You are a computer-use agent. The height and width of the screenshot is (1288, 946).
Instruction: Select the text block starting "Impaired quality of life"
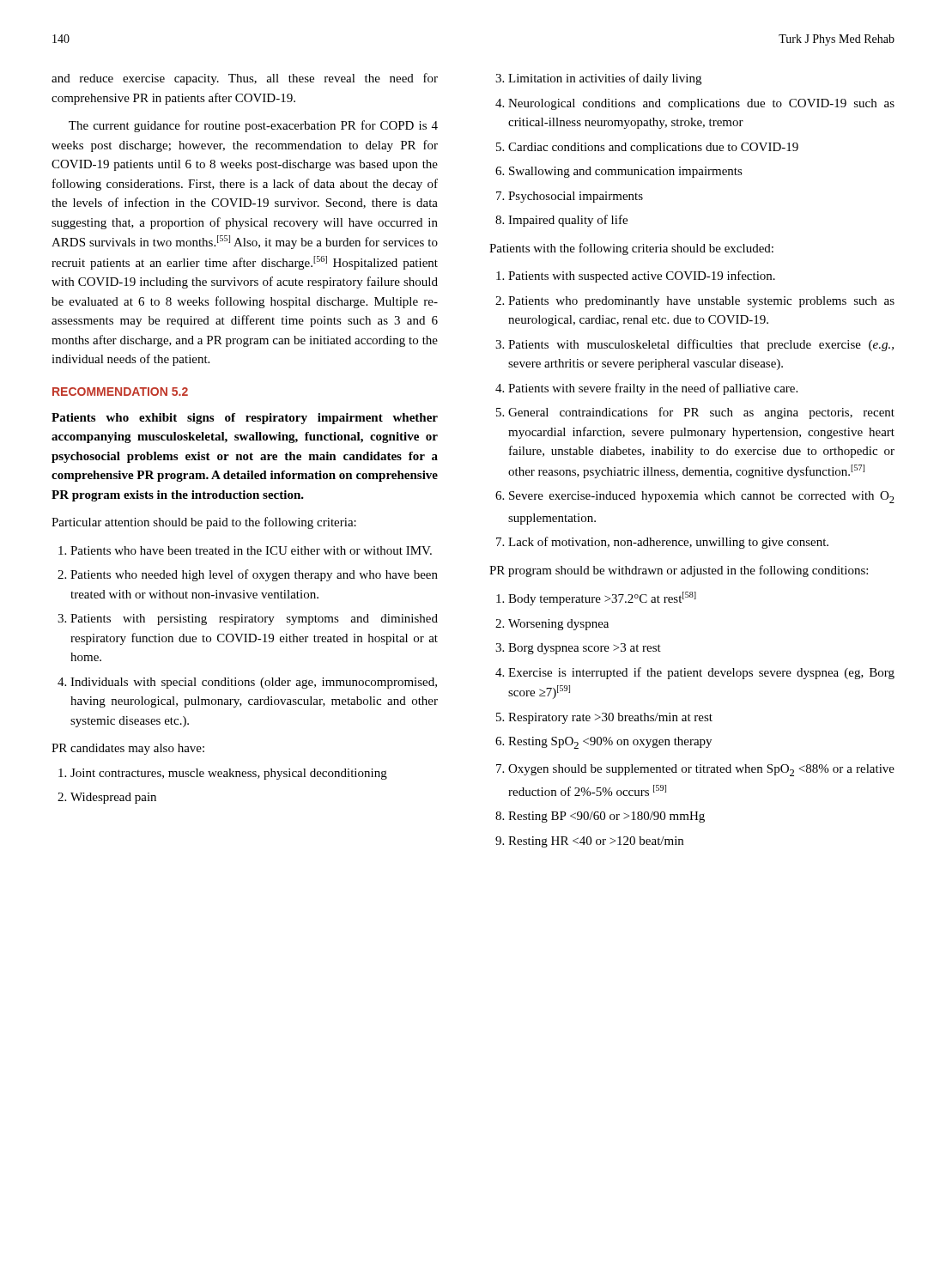(x=568, y=220)
